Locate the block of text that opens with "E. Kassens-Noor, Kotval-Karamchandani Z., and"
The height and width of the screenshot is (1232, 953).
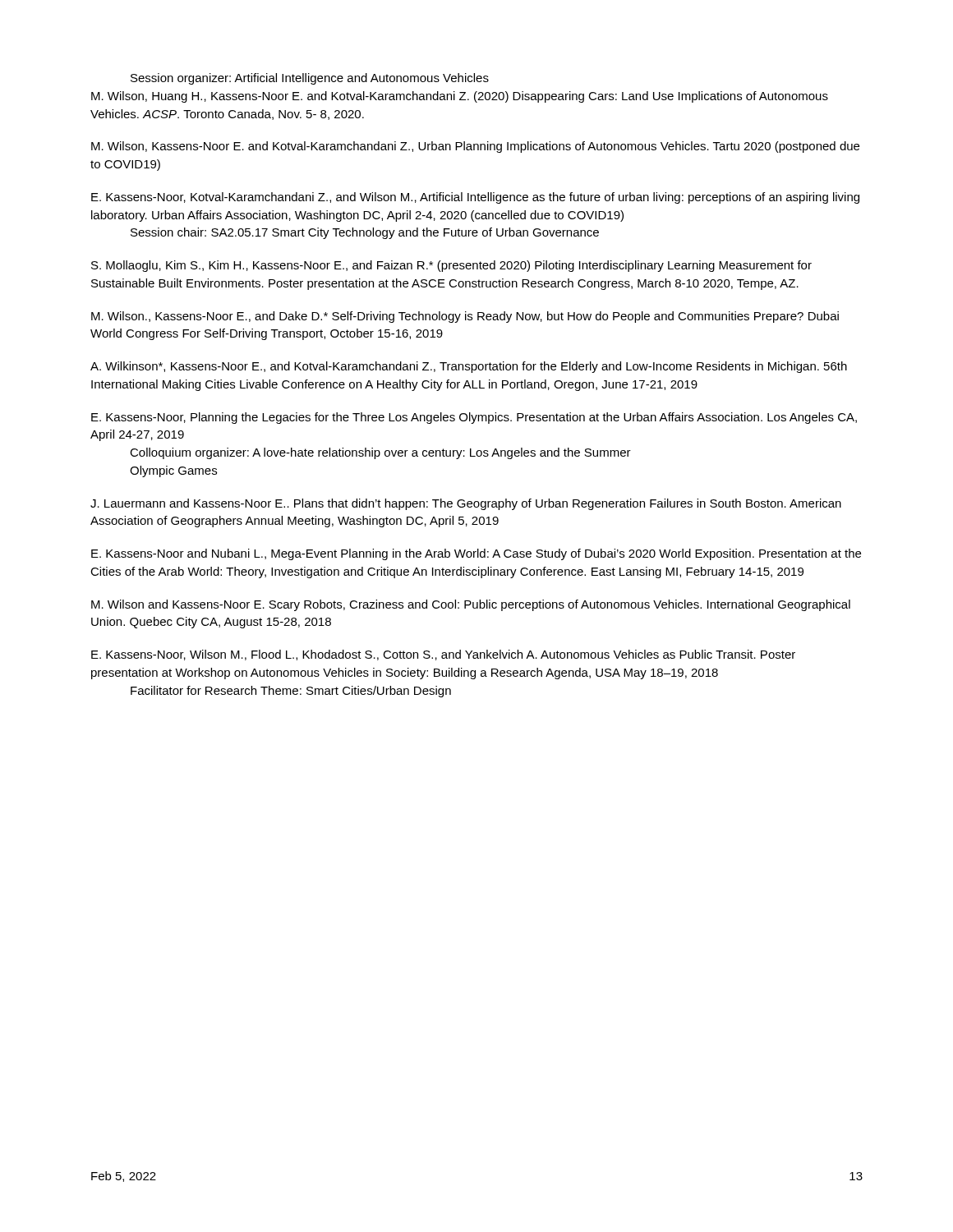pos(475,215)
